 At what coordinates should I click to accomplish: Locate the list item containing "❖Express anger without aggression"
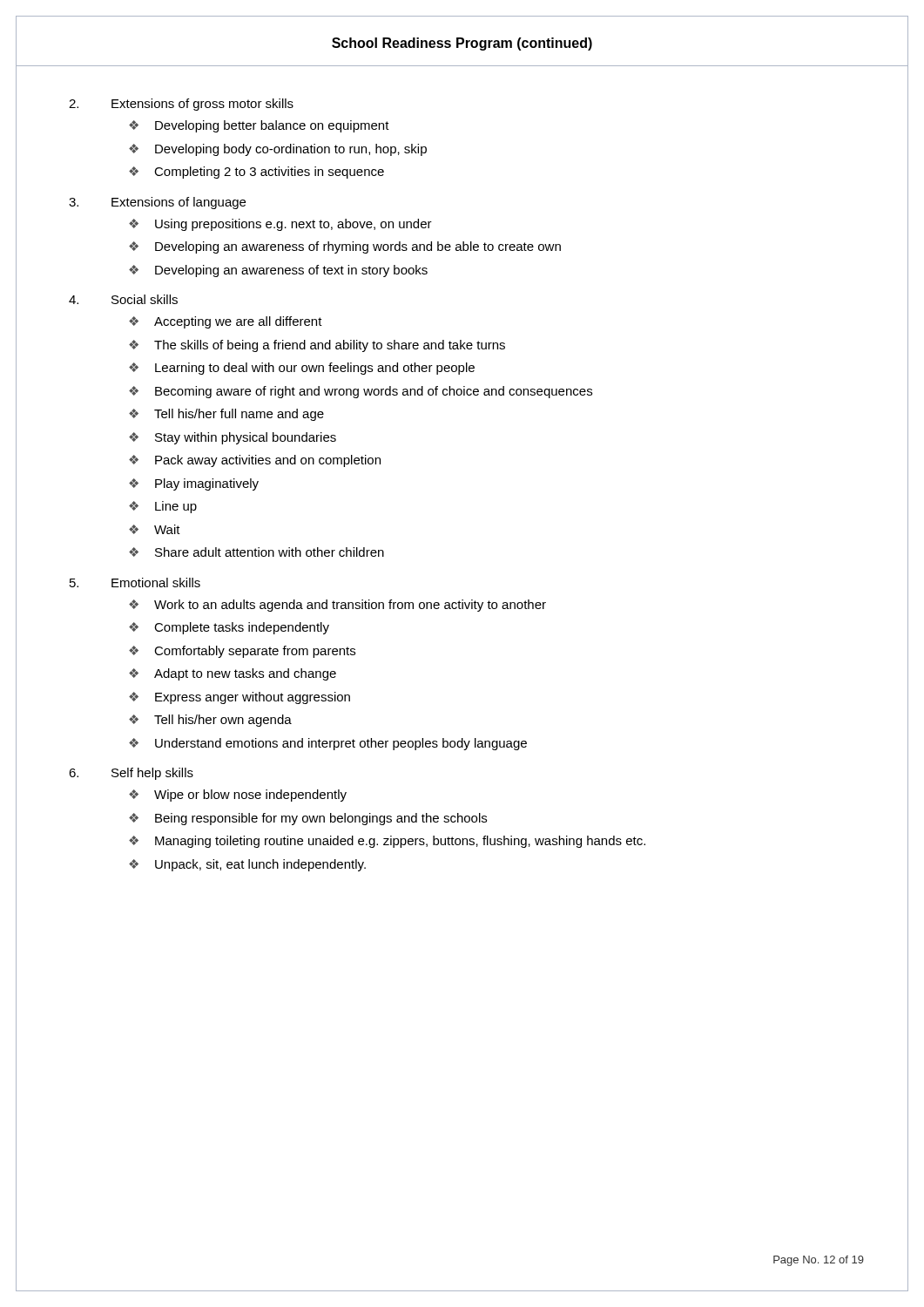click(239, 697)
